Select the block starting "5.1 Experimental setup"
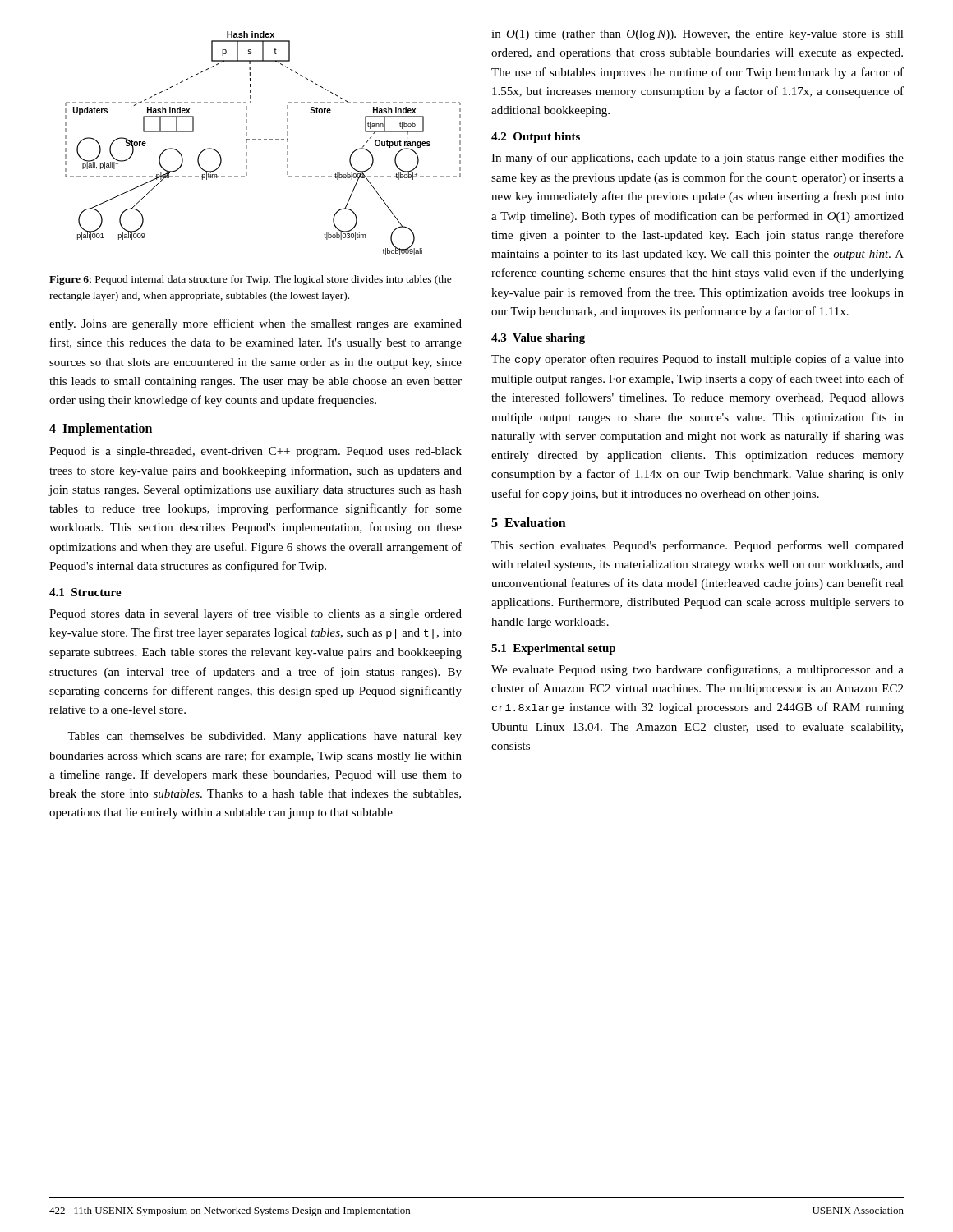 point(553,649)
